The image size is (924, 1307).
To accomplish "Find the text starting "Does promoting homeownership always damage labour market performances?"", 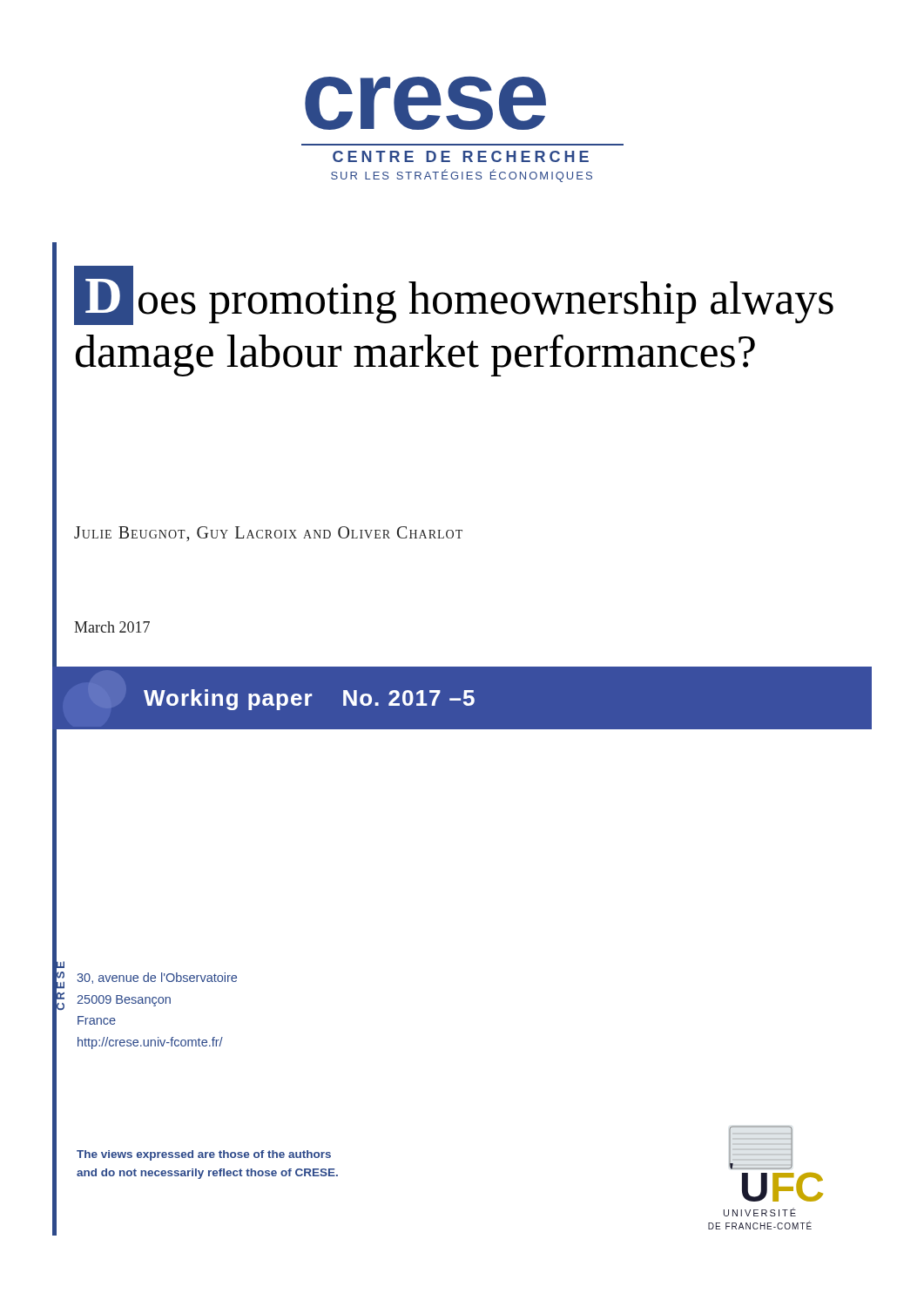I will coord(454,321).
